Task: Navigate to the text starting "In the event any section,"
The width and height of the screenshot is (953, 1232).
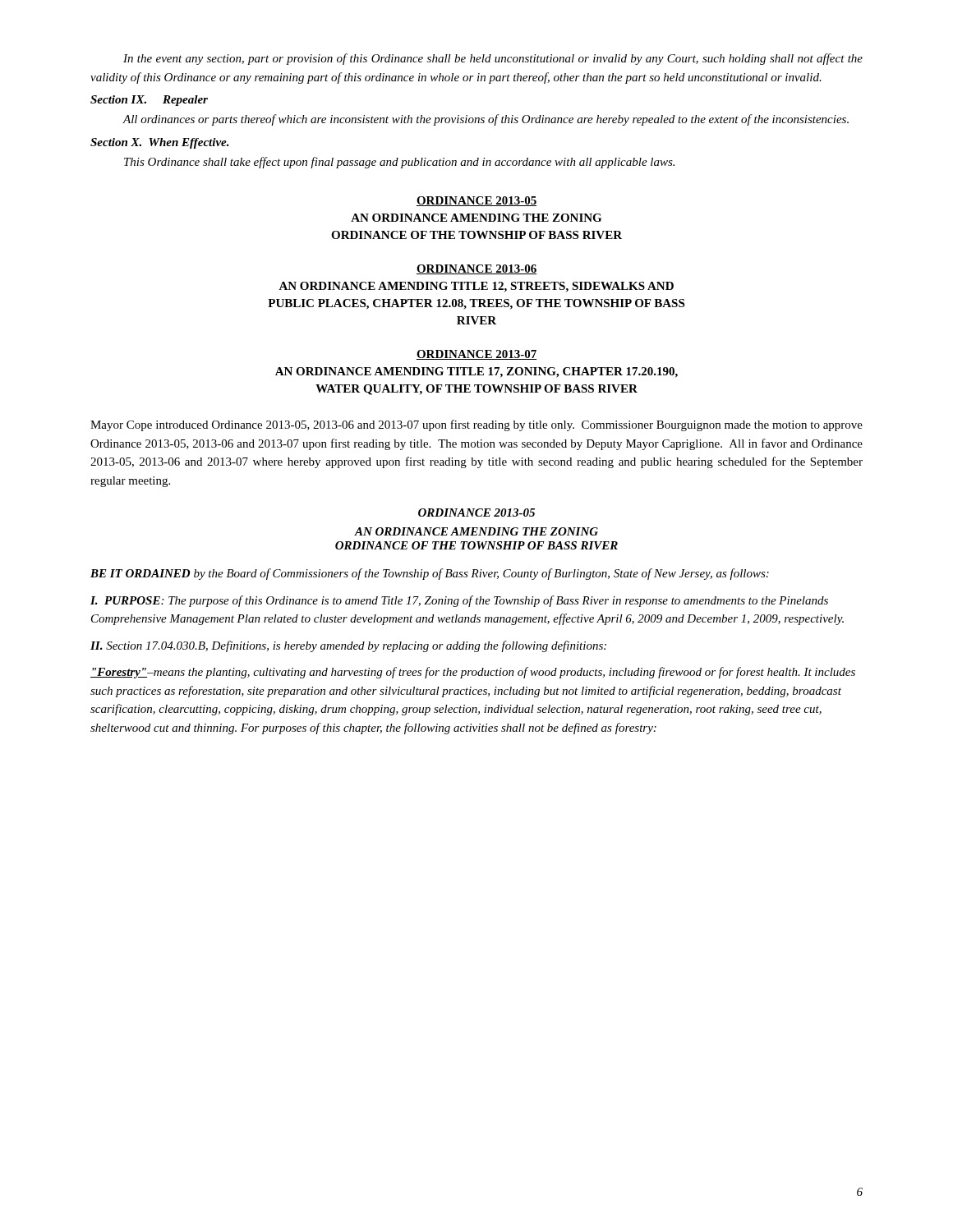Action: click(476, 68)
